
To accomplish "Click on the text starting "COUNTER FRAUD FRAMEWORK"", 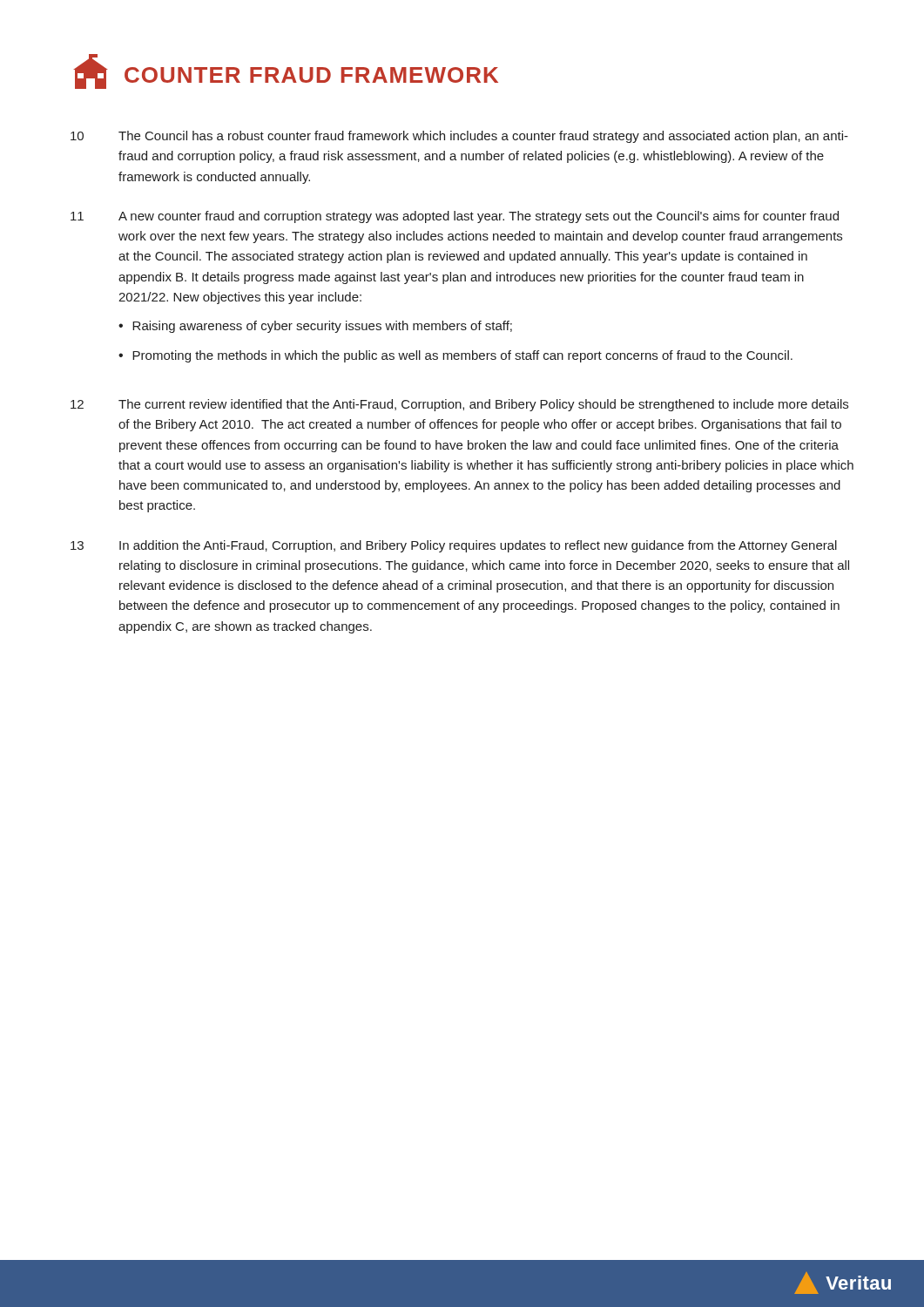I will point(285,75).
